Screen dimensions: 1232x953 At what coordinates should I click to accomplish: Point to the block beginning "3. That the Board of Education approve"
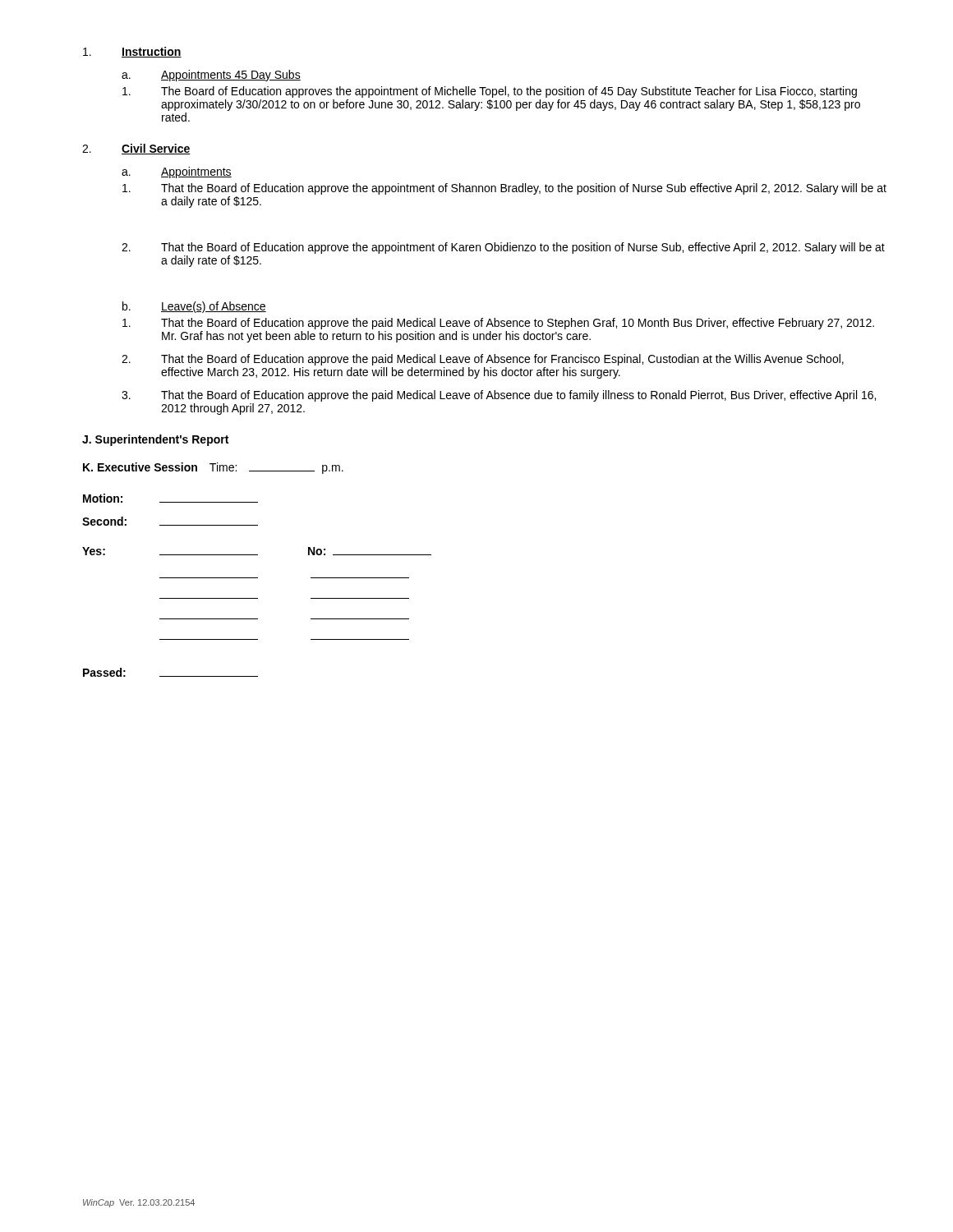(x=485, y=402)
